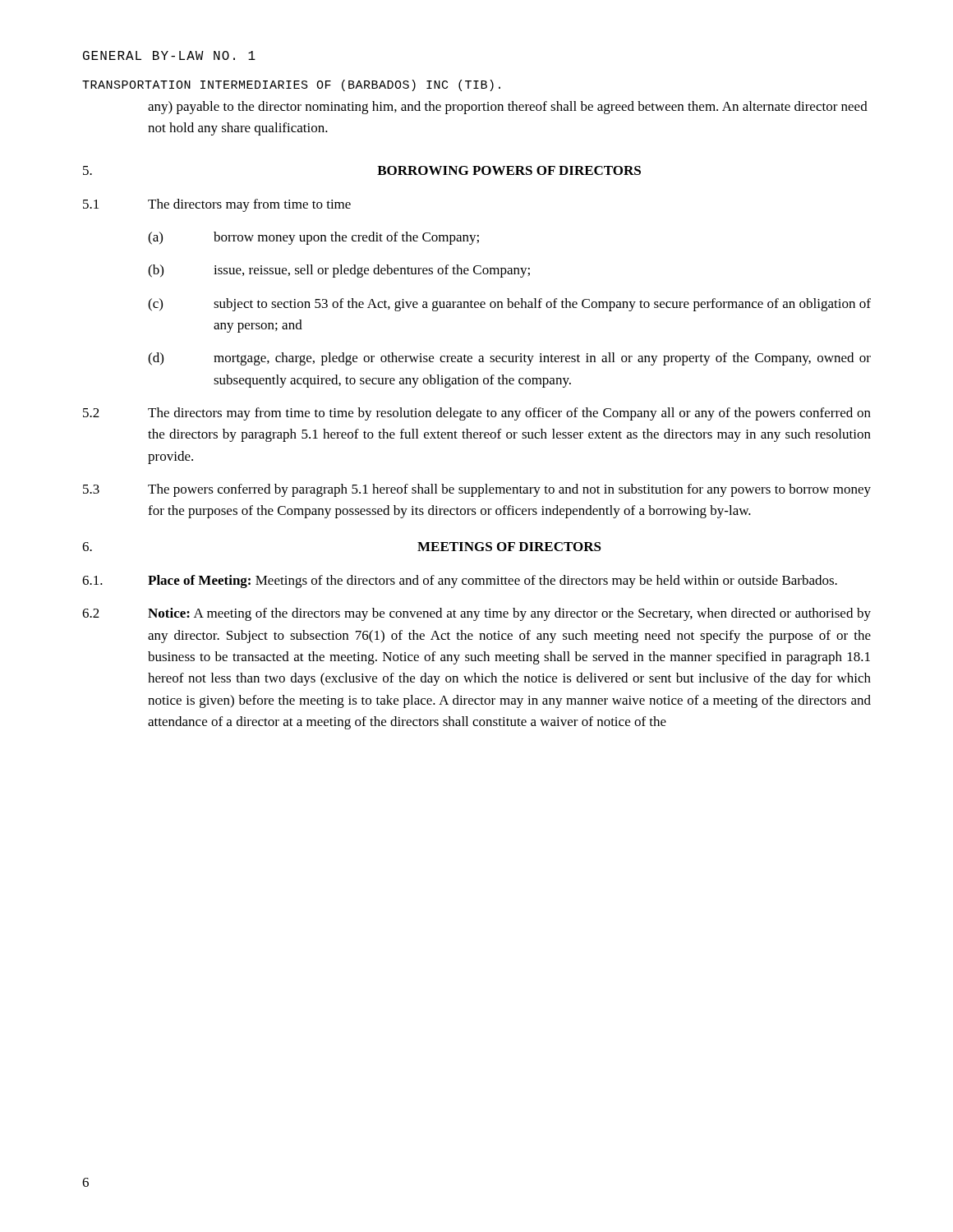Find the text starting "(b) issue, reissue, sell or pledge debentures of"

pyautogui.click(x=509, y=271)
